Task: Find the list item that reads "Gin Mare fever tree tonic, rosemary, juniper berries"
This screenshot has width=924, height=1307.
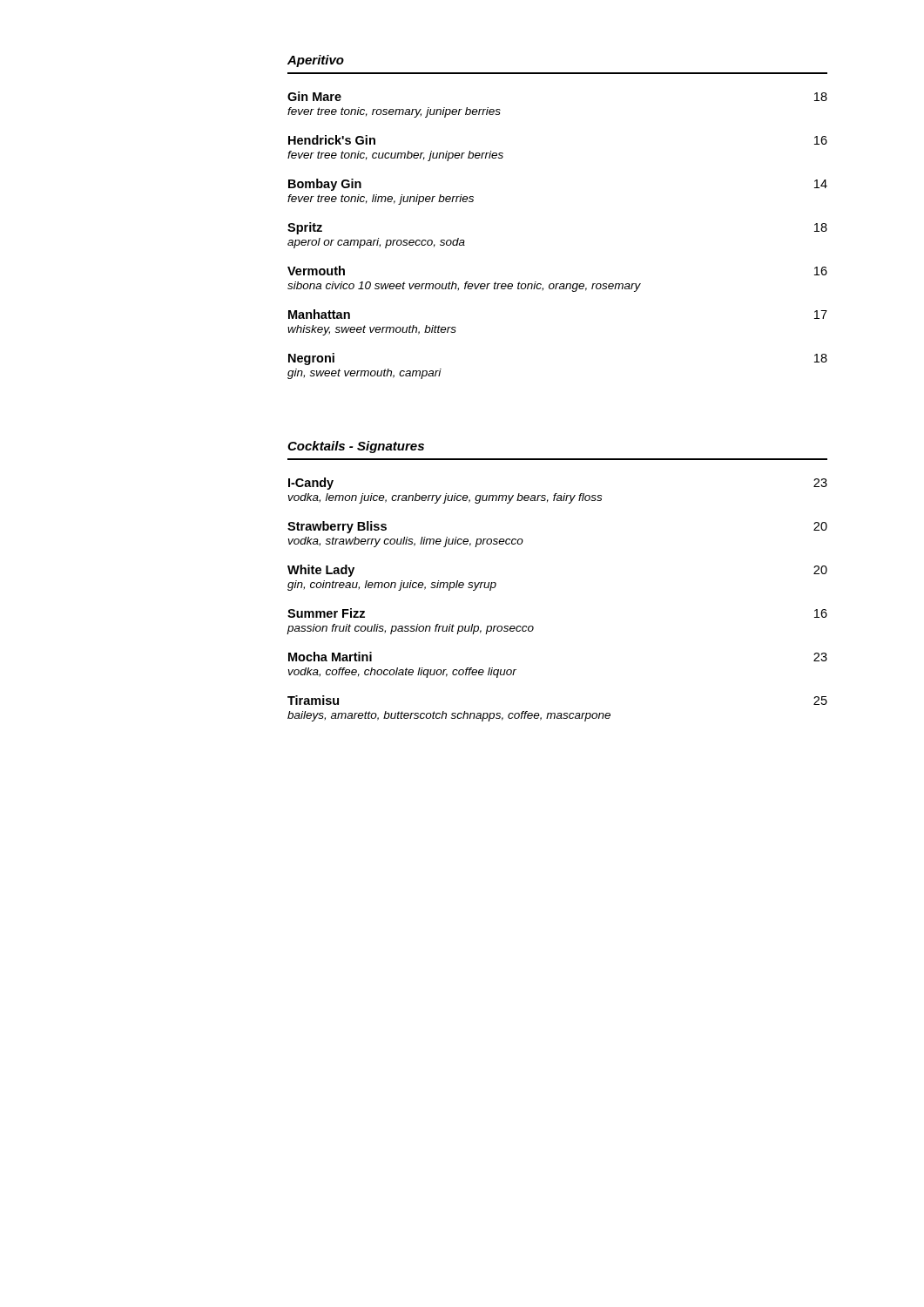Action: [x=304, y=95]
